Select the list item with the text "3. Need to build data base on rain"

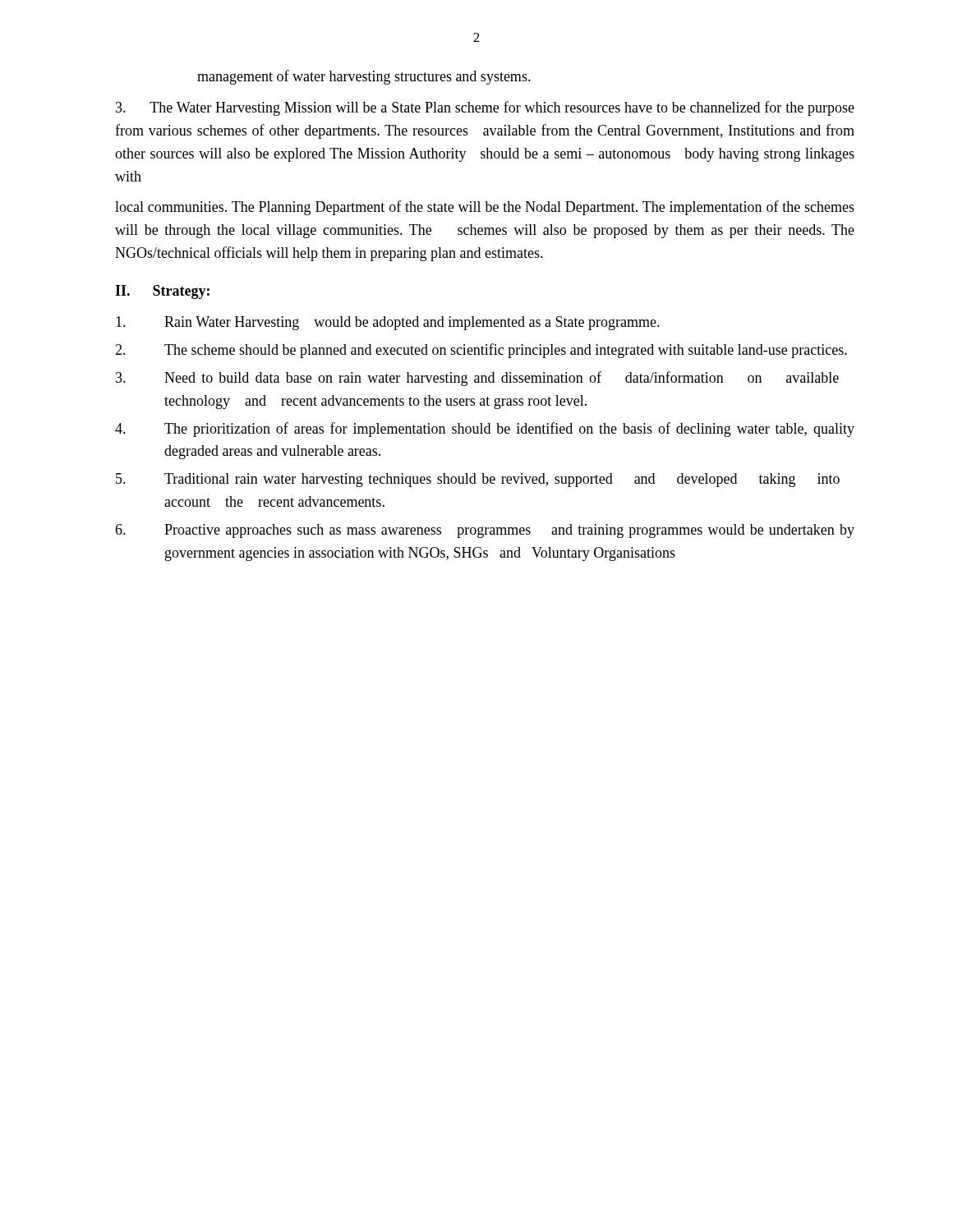(485, 390)
